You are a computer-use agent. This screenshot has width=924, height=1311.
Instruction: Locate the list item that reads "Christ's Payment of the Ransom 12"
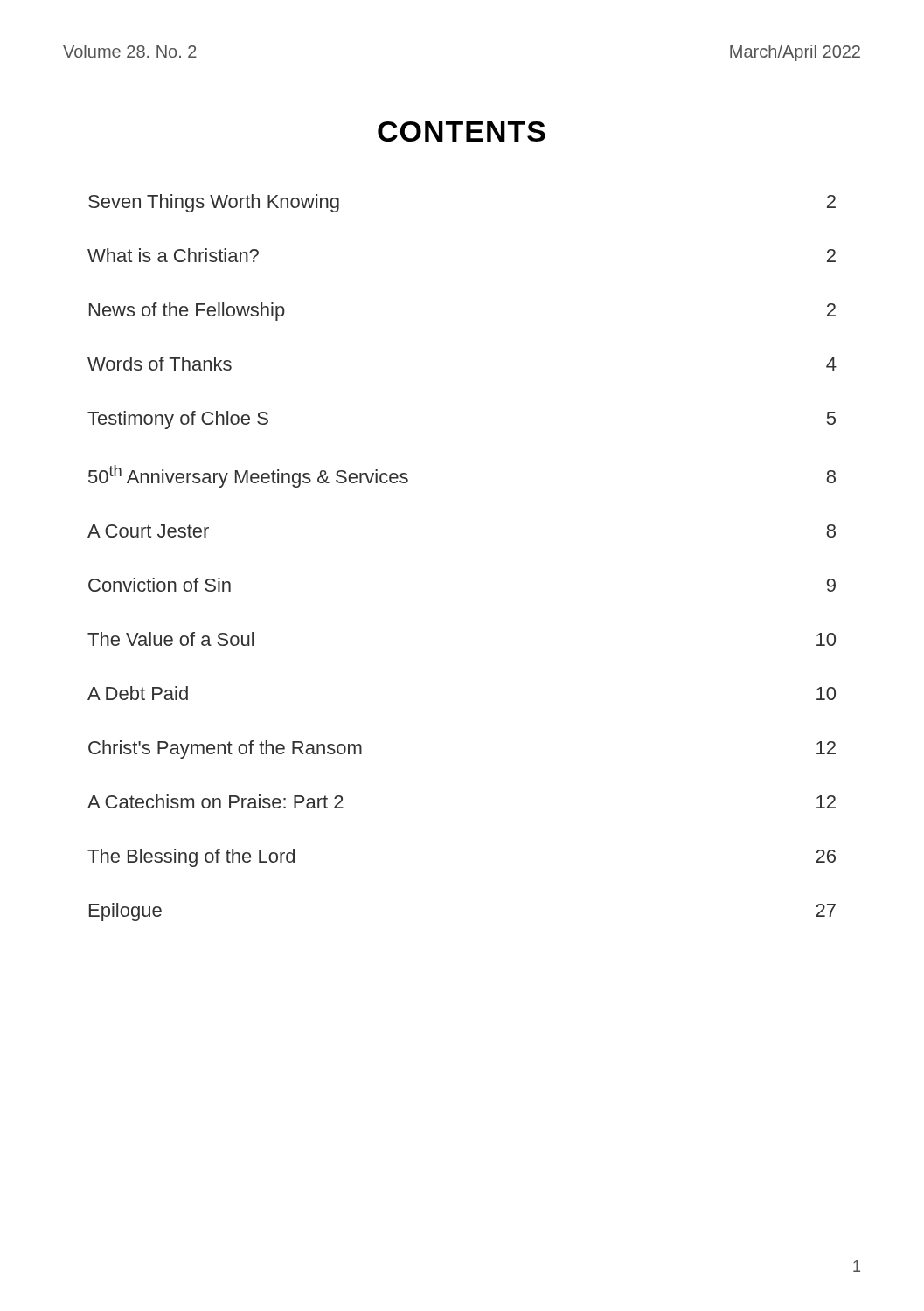point(219,749)
